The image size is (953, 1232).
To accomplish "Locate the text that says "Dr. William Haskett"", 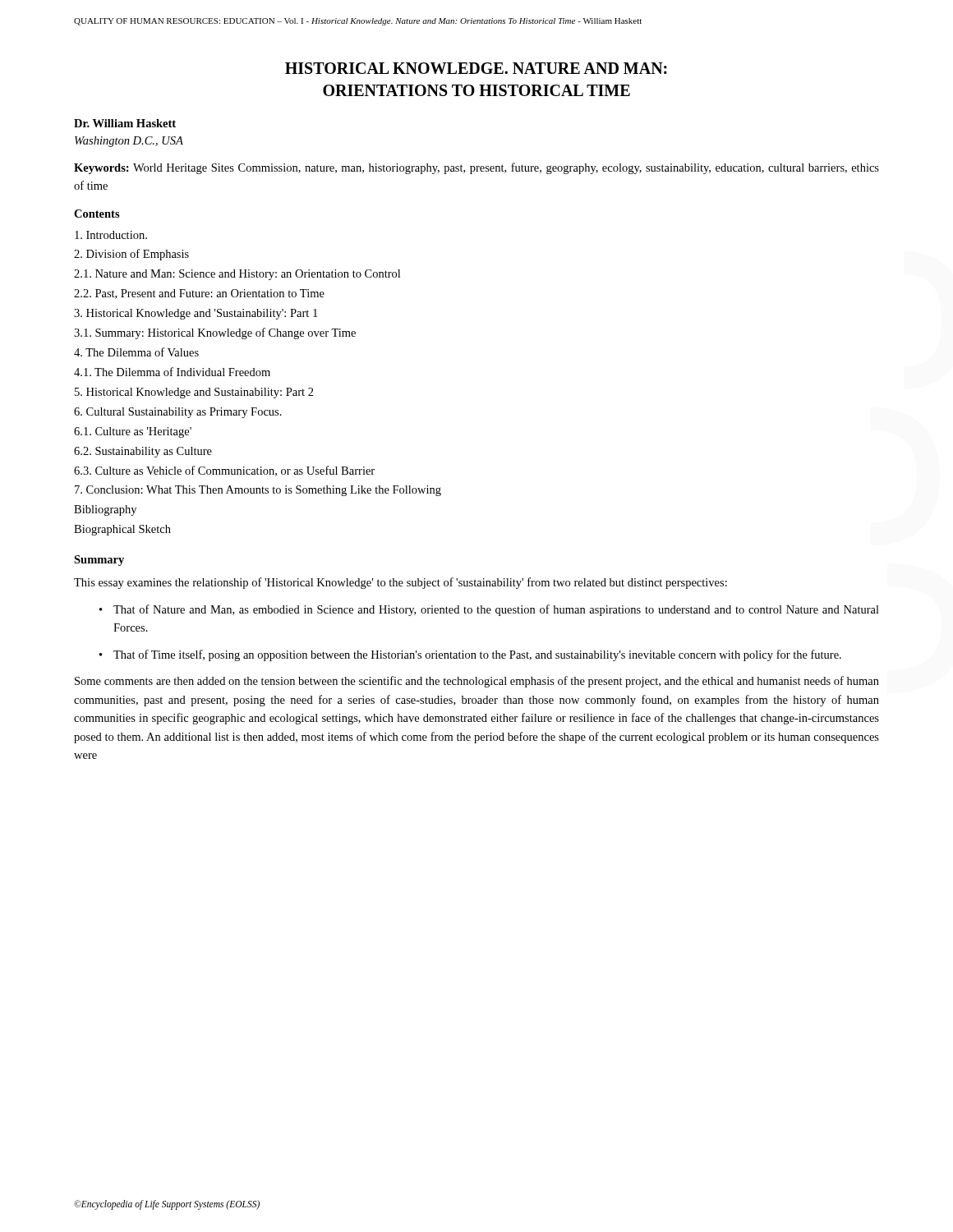I will click(x=125, y=123).
